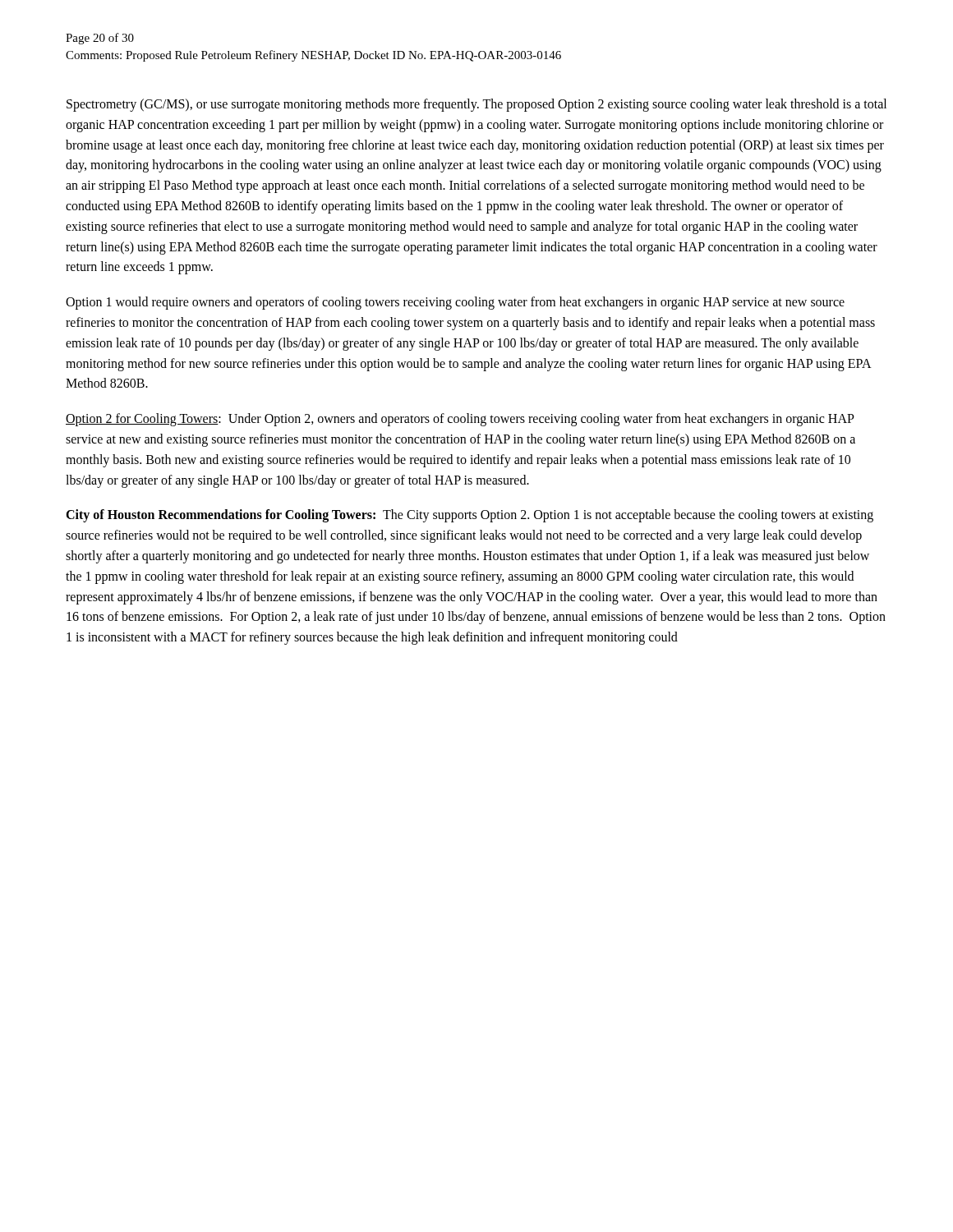Where is the passage that starts "City of Houston Recommendations for Cooling Towers: The"?
The height and width of the screenshot is (1232, 953).
(x=476, y=576)
